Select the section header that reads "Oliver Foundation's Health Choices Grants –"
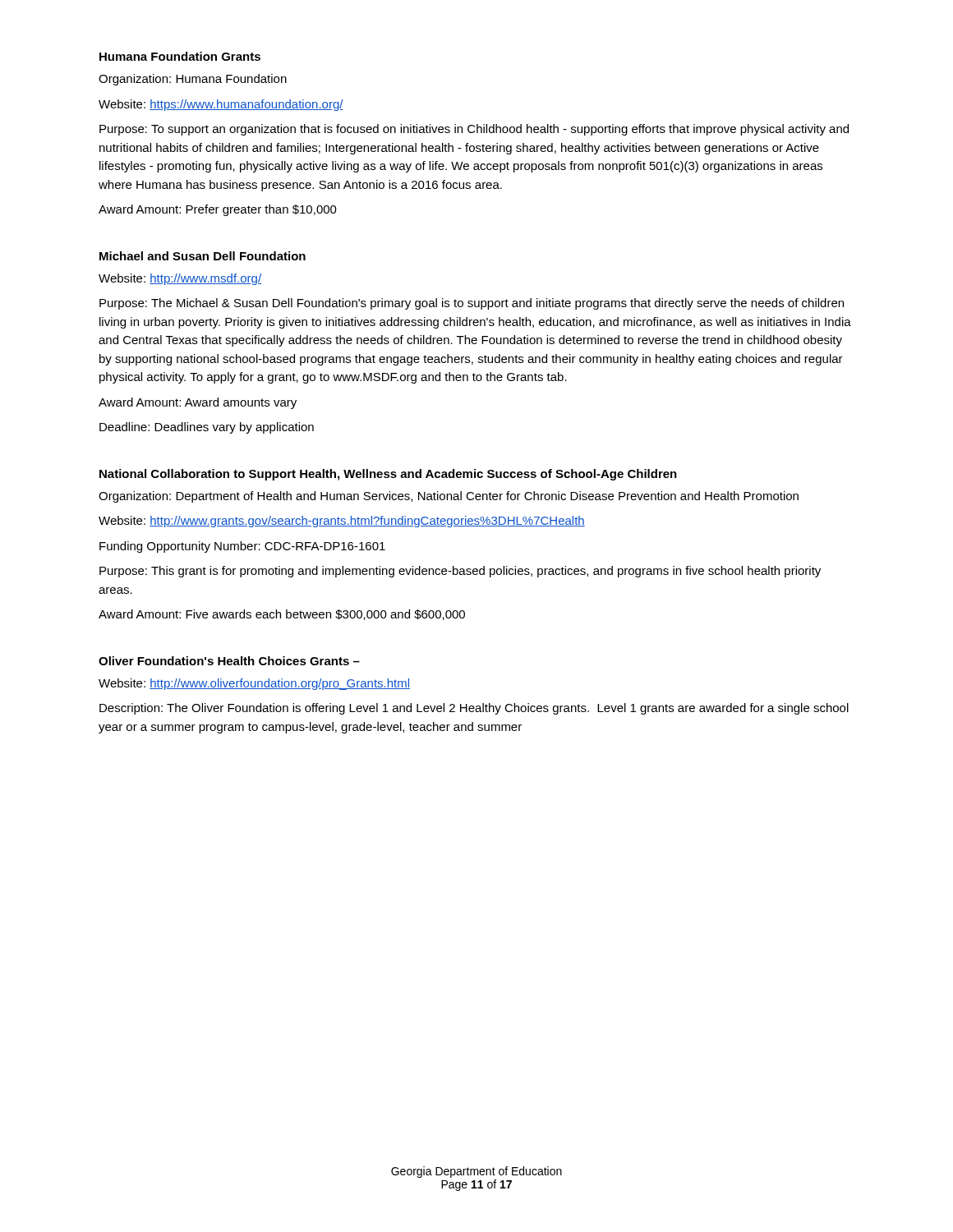 (x=229, y=660)
